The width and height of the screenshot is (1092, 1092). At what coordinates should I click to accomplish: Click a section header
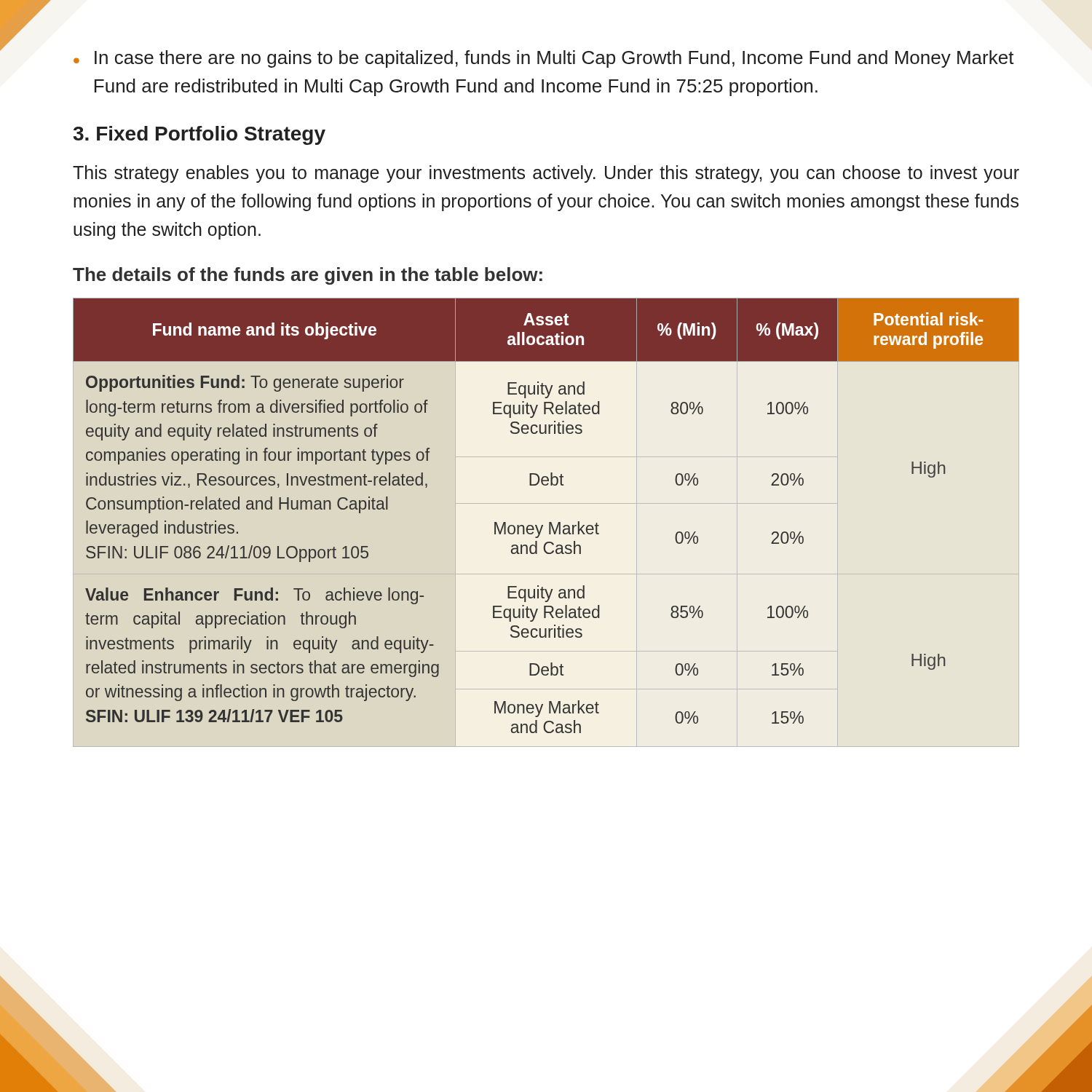199,134
